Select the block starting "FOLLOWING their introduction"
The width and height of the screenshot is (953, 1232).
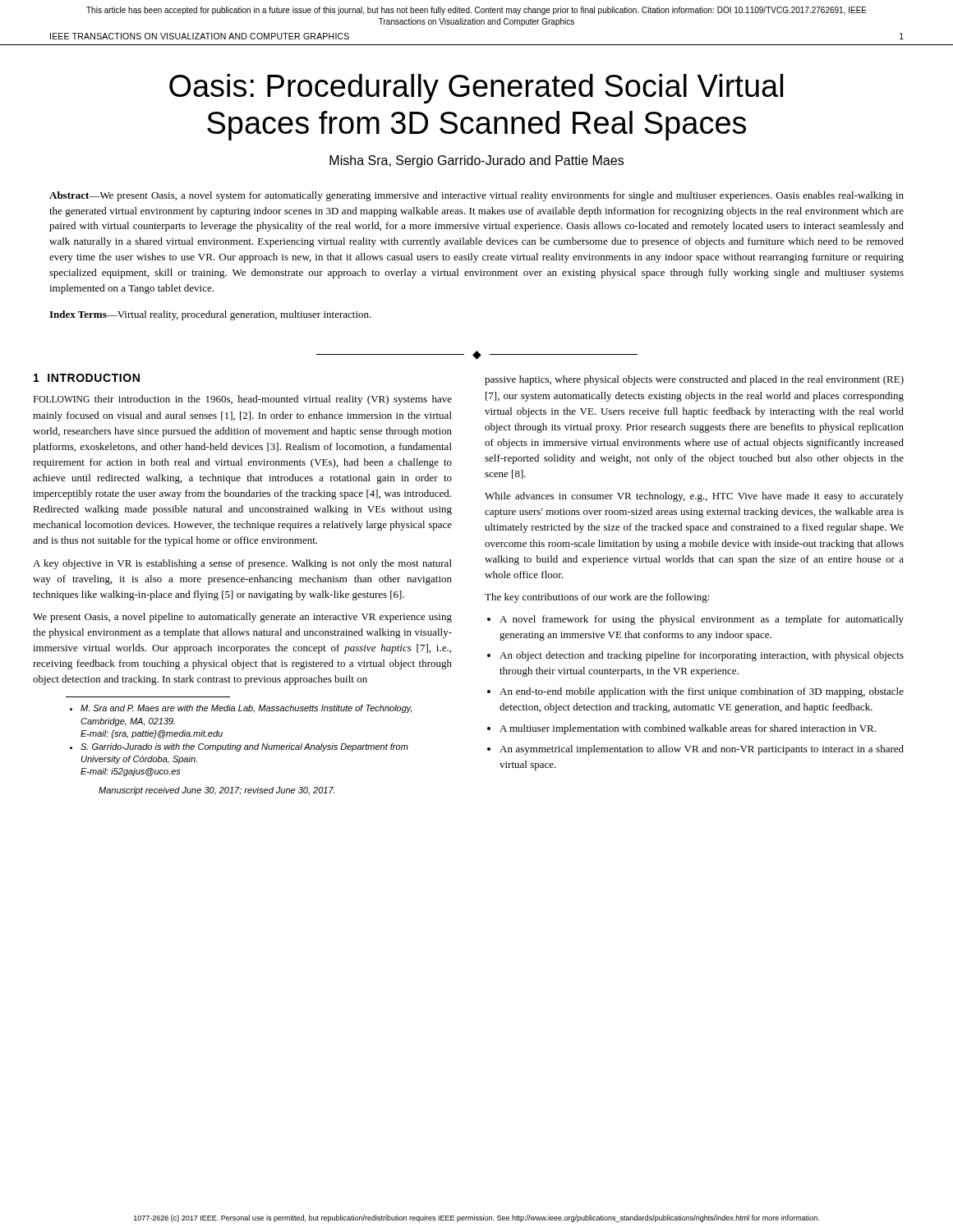coord(242,539)
